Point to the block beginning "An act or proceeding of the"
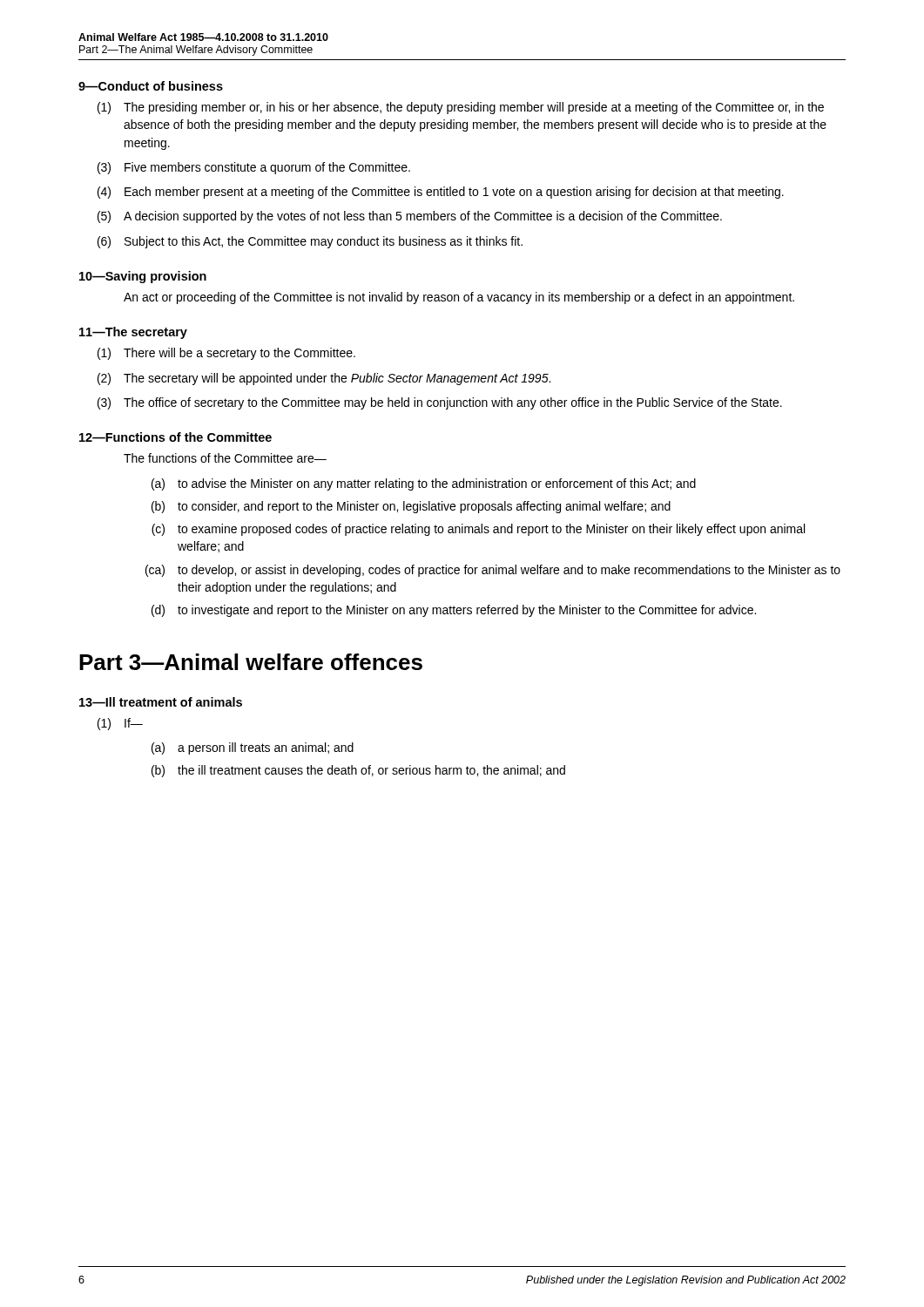Image resolution: width=924 pixels, height=1307 pixels. pos(459,297)
